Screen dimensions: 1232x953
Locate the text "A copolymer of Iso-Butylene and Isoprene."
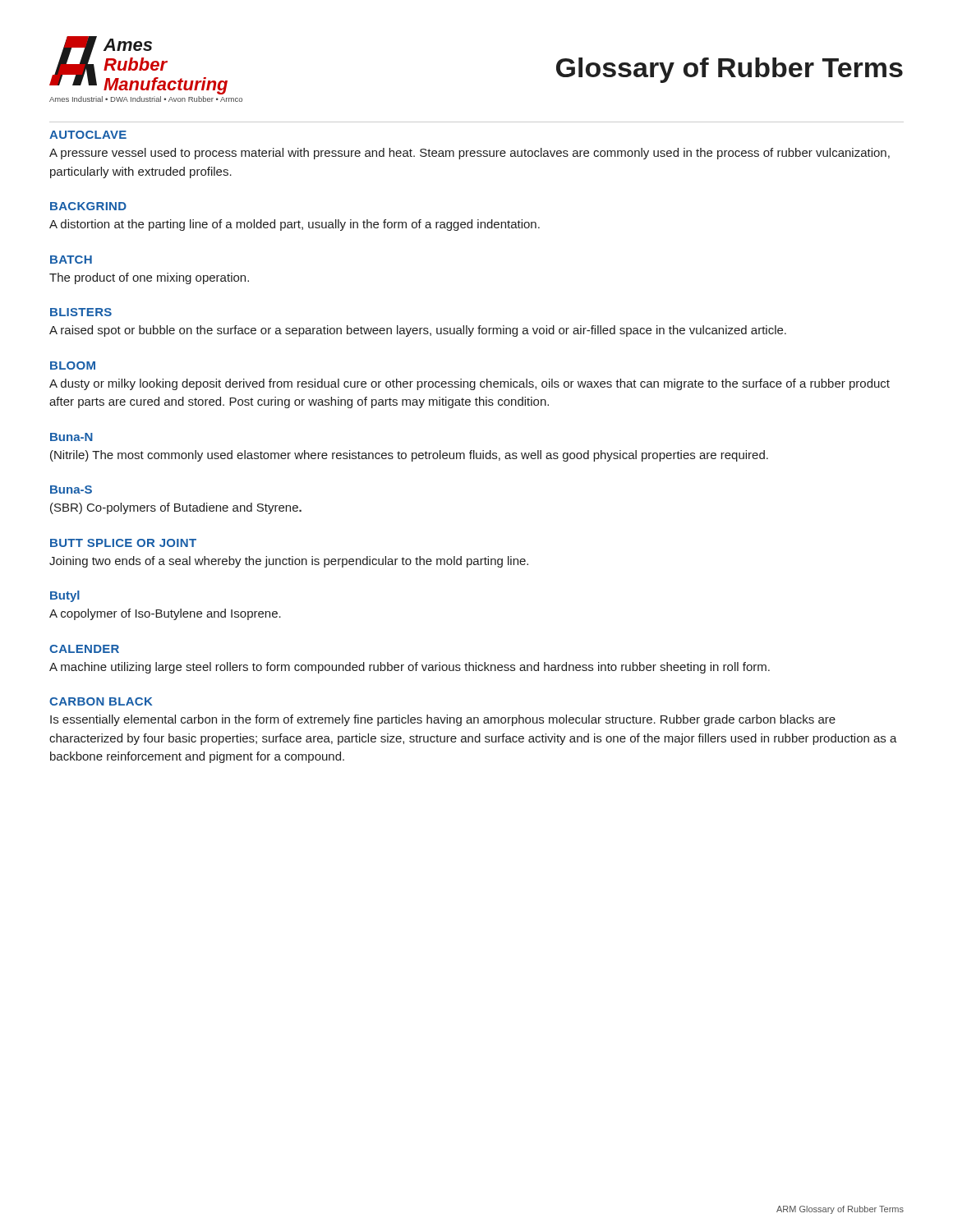pyautogui.click(x=165, y=613)
